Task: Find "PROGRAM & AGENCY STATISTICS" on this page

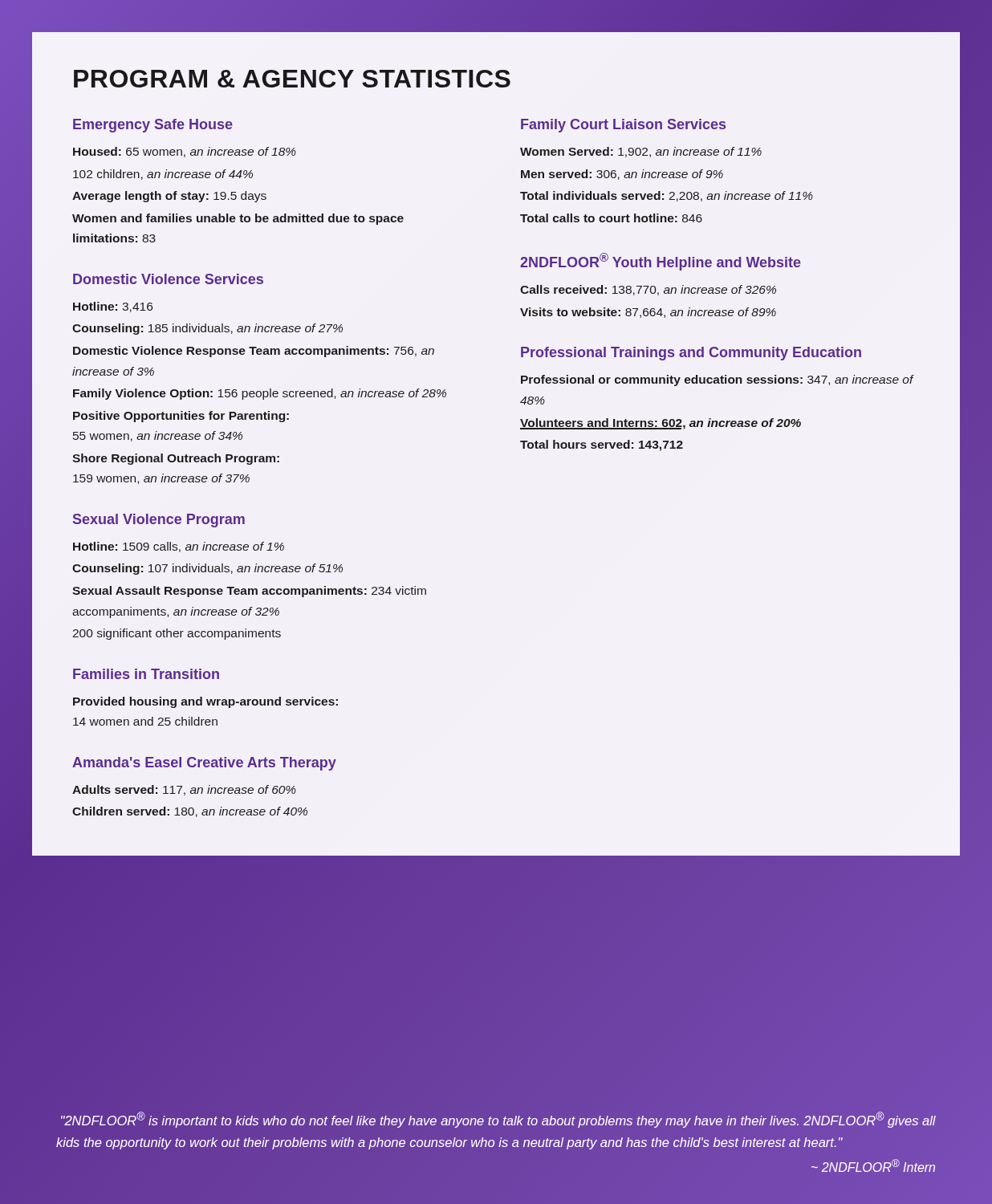Action: [x=292, y=79]
